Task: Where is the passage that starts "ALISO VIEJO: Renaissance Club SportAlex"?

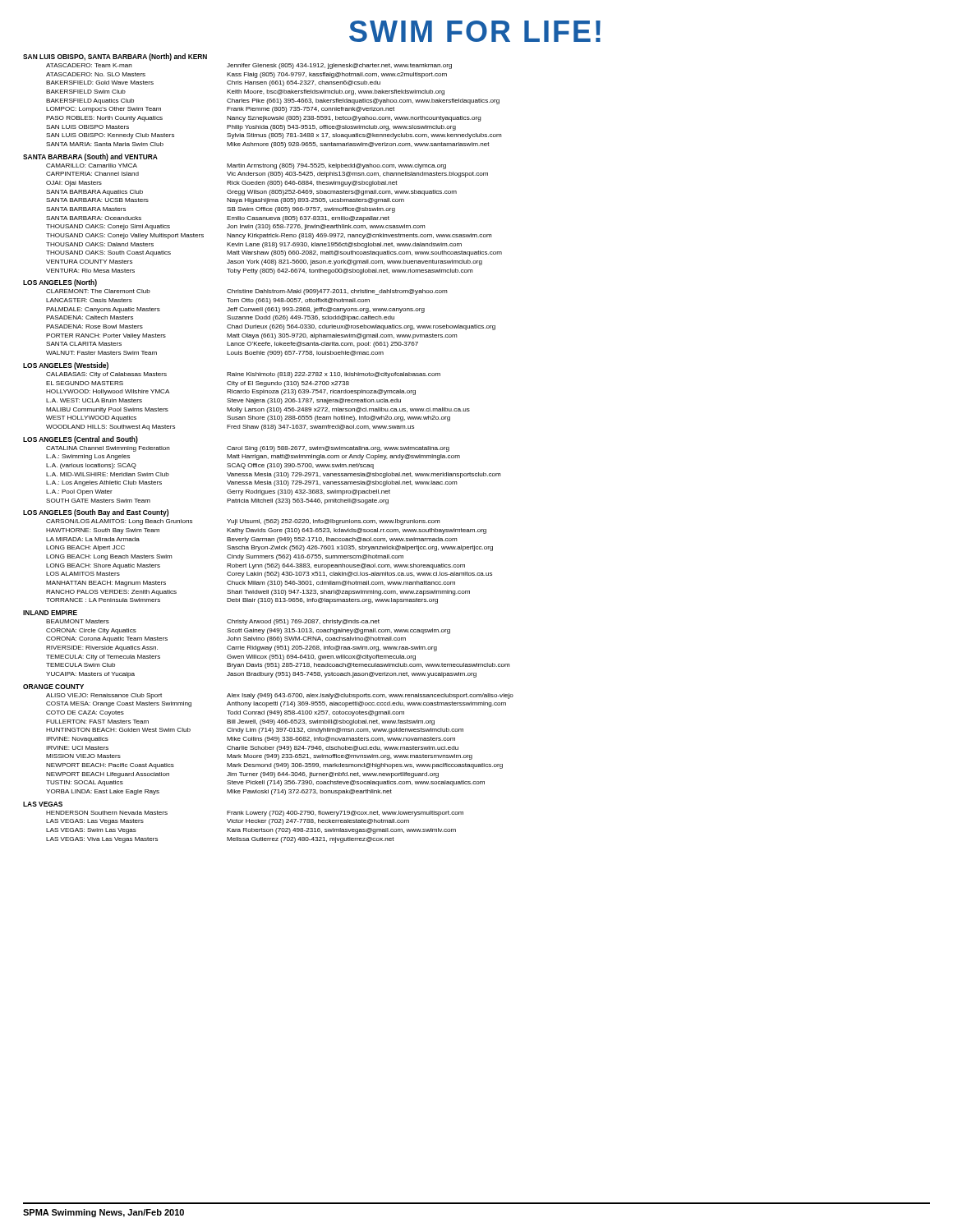Action: click(476, 744)
